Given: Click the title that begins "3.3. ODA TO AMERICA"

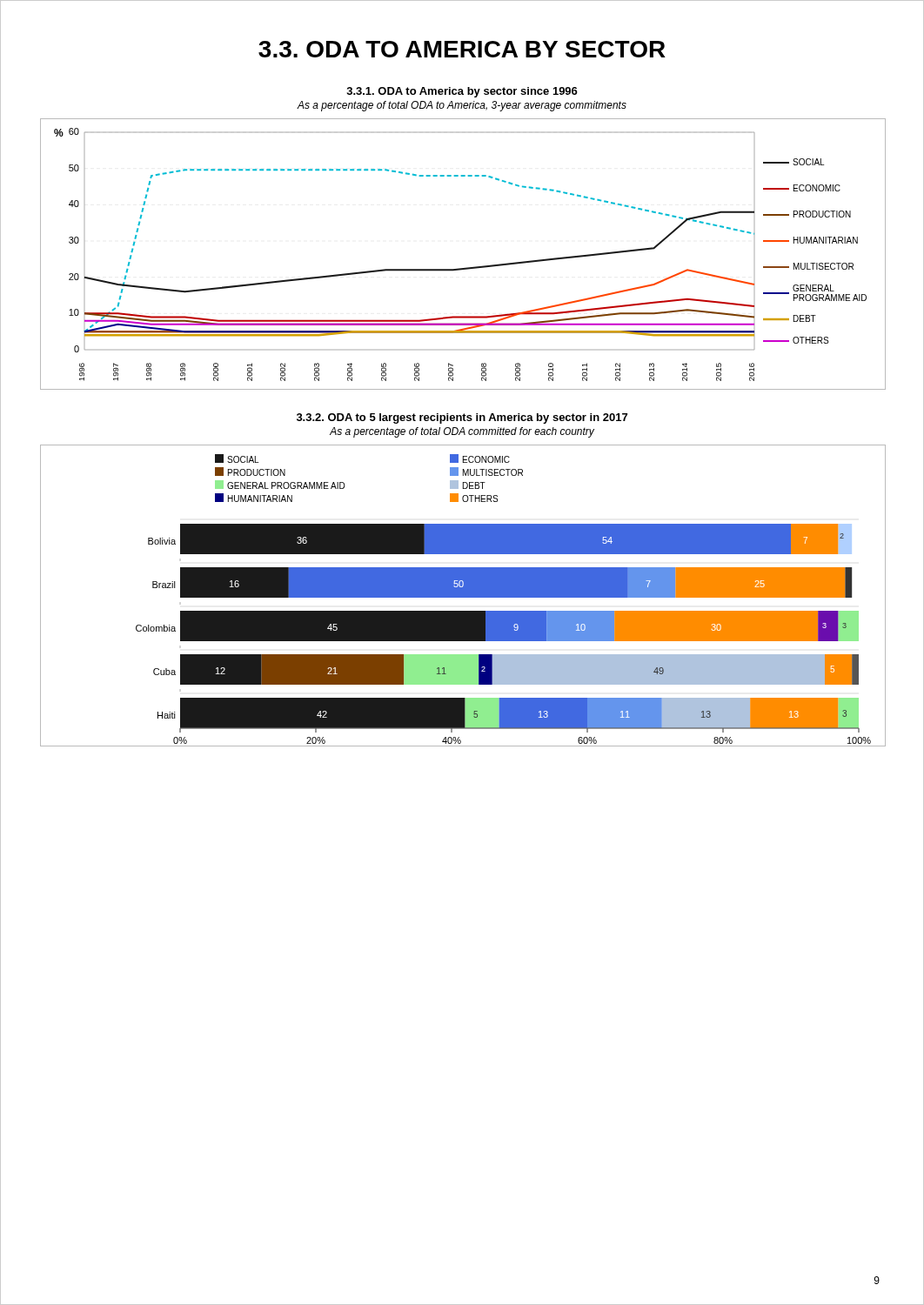Looking at the screenshot, I should pos(462,49).
